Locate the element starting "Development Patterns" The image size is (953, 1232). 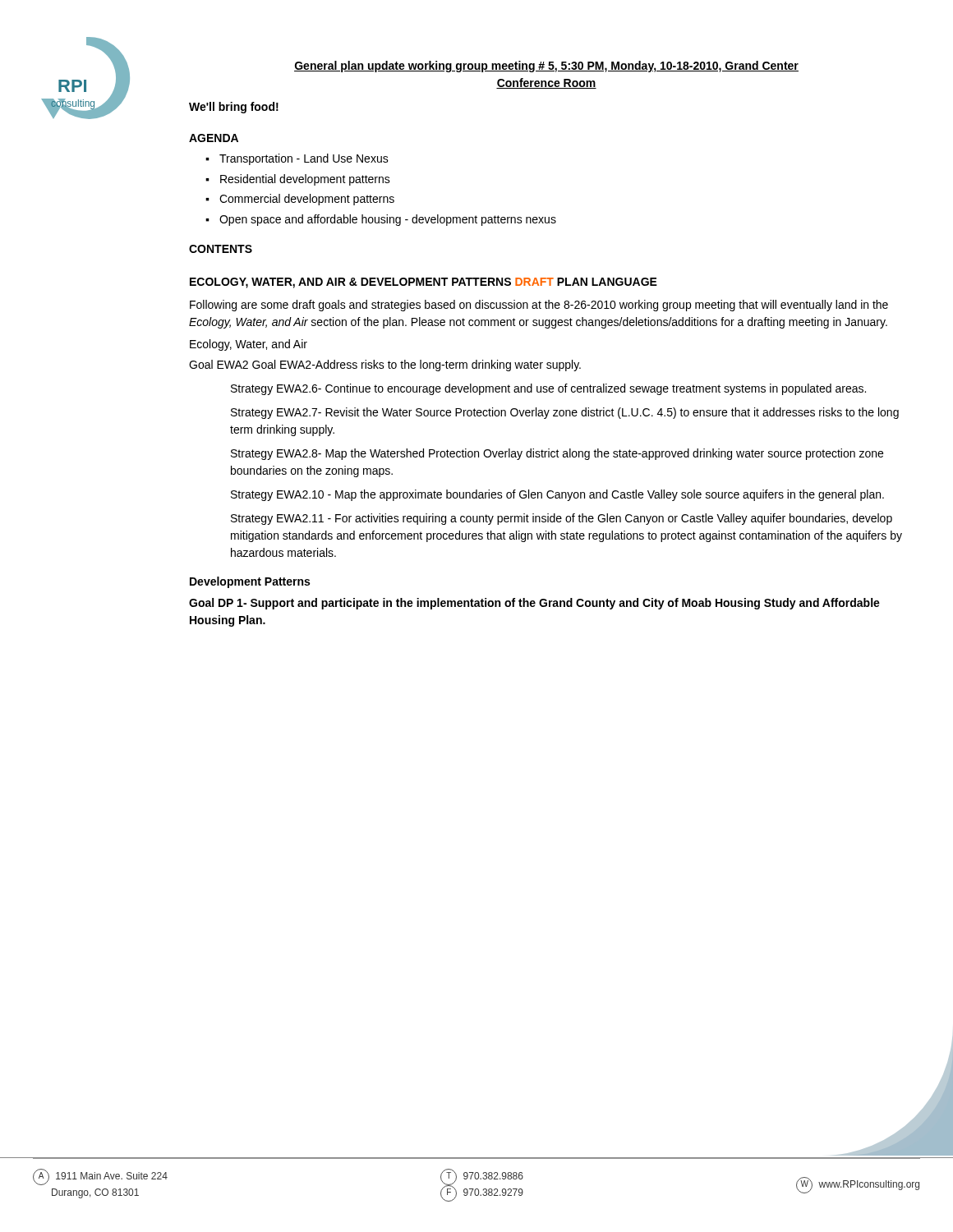(250, 582)
